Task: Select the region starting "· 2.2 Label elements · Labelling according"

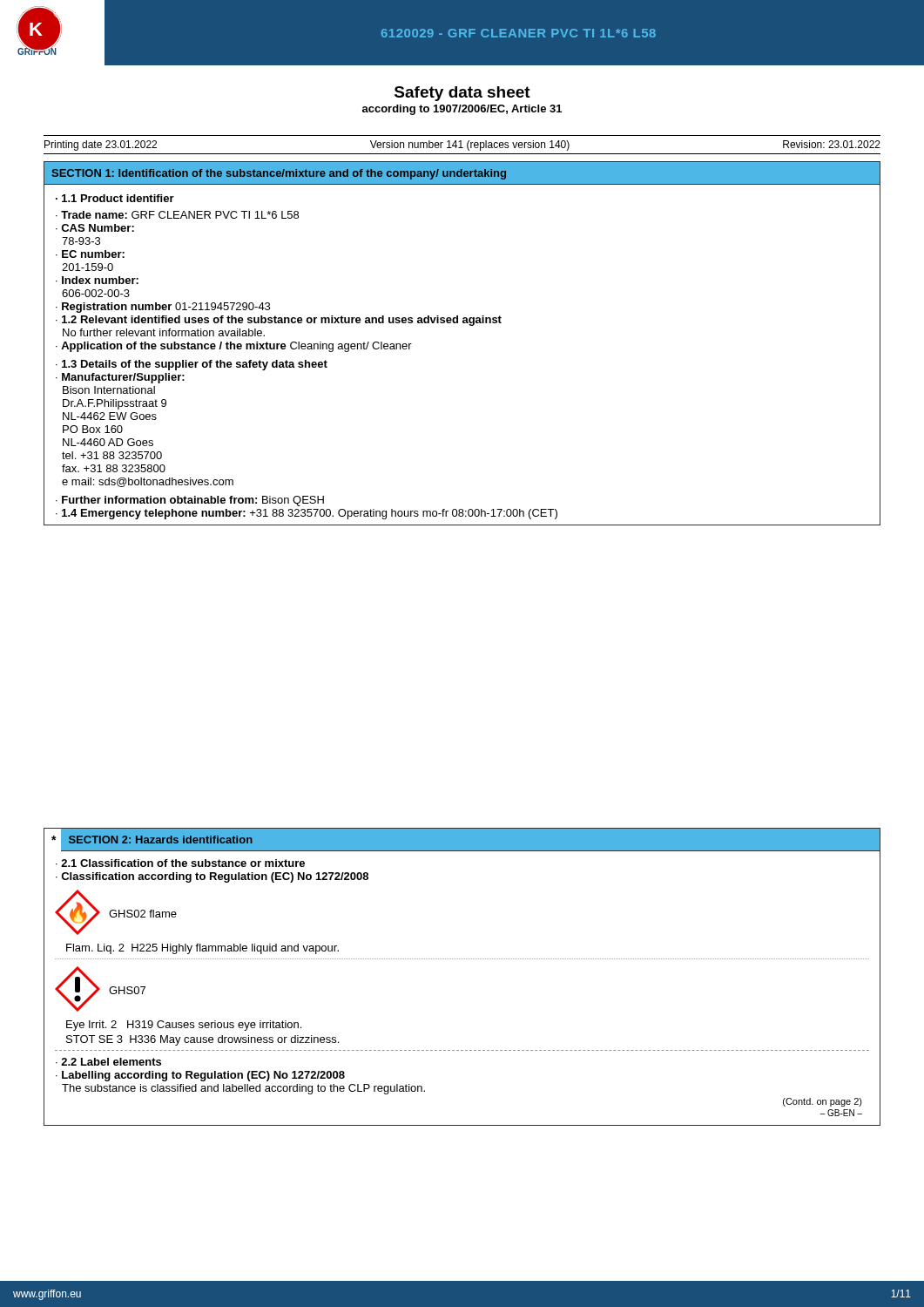Action: click(x=108, y=1062)
